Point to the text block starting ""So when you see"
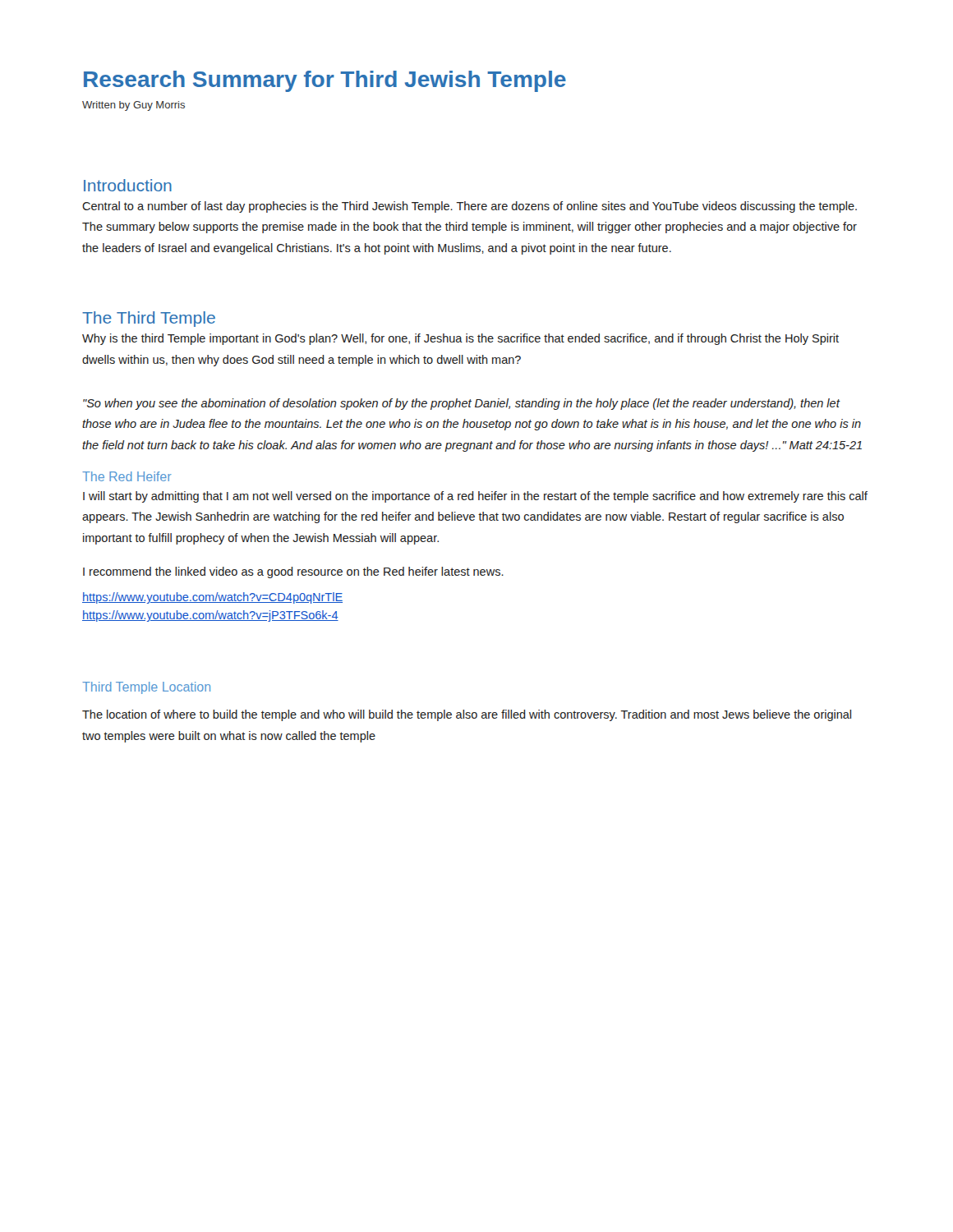The height and width of the screenshot is (1232, 953). (476, 425)
